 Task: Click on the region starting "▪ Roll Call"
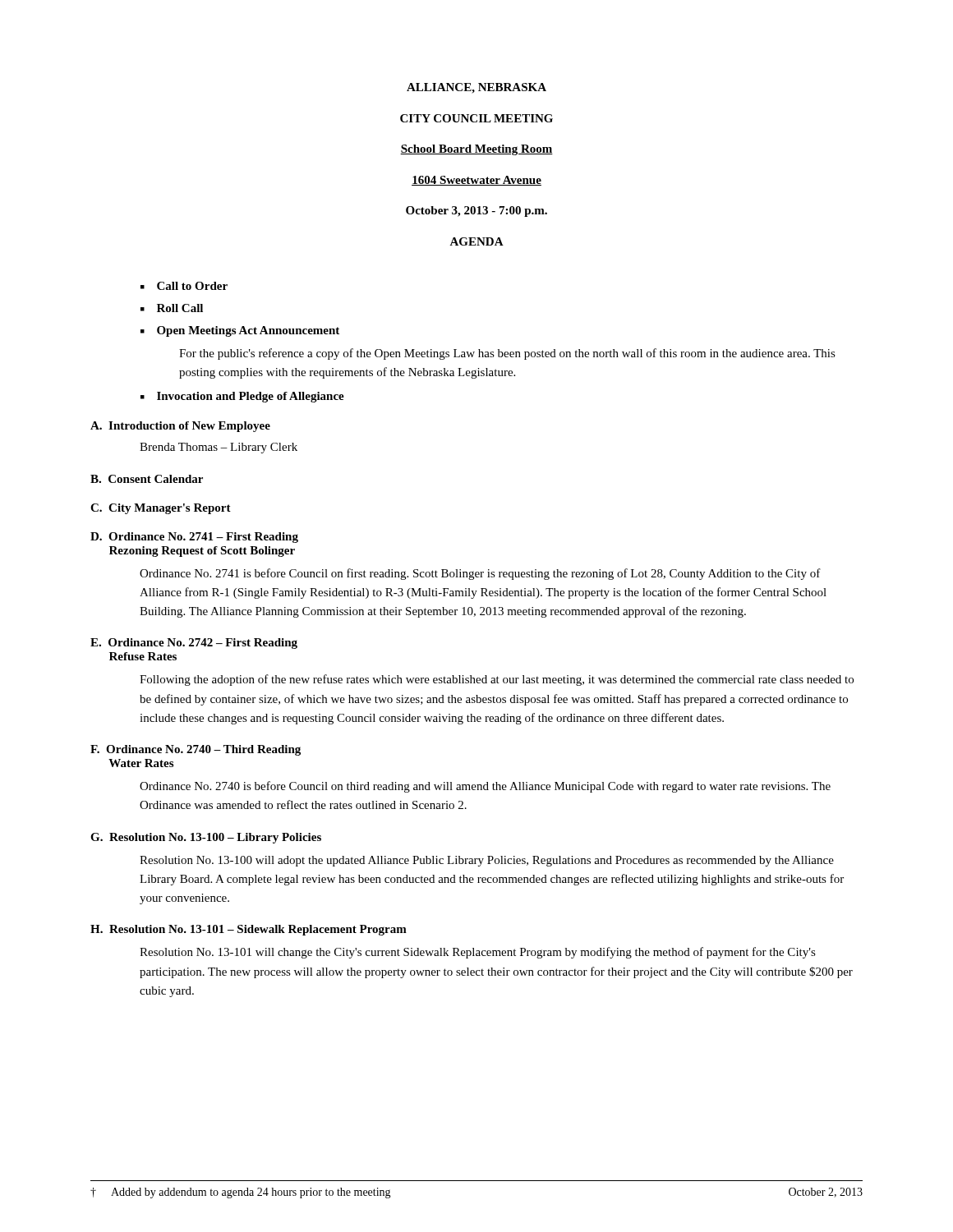171,309
